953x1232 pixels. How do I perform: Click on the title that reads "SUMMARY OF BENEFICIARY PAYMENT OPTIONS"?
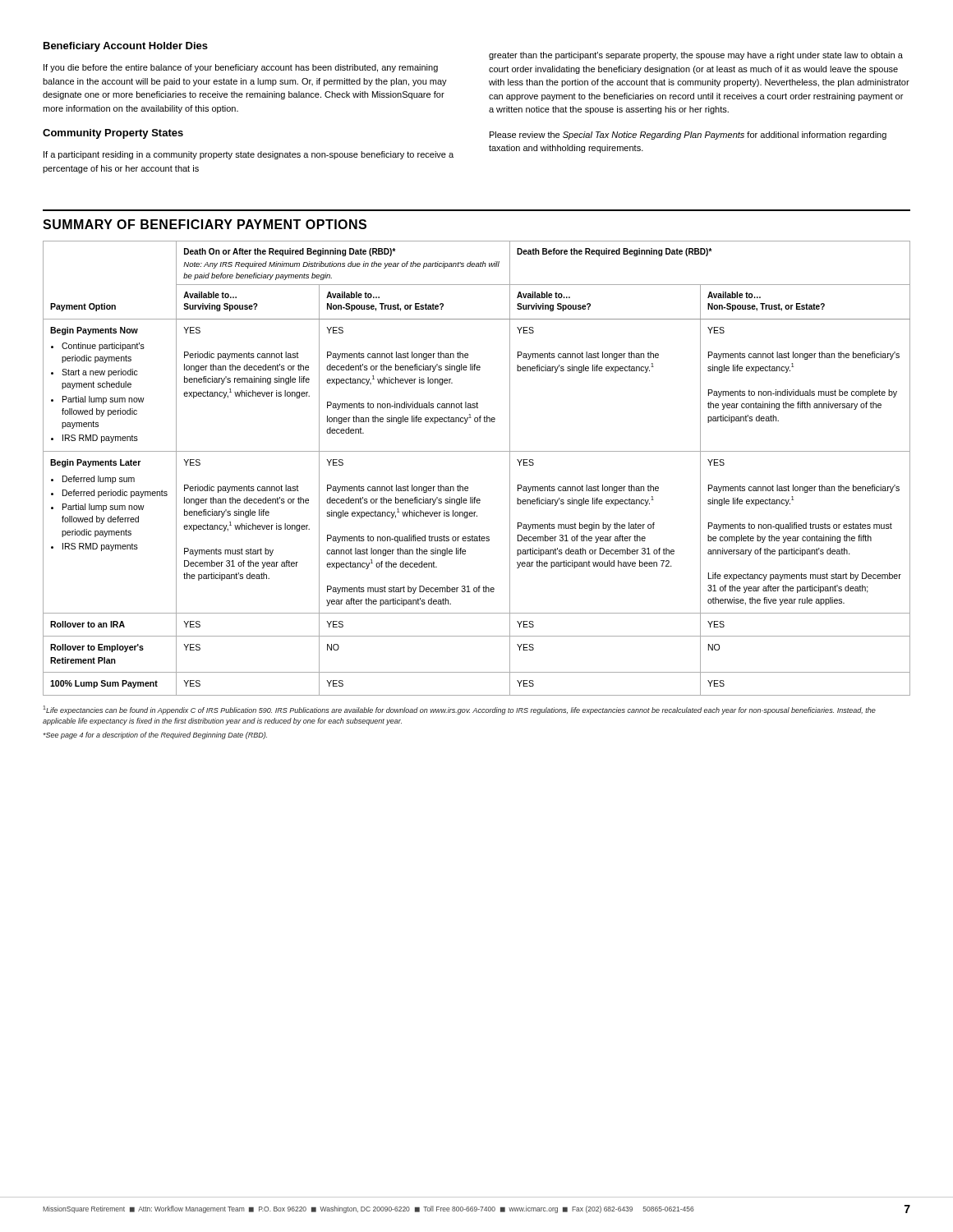coord(476,221)
